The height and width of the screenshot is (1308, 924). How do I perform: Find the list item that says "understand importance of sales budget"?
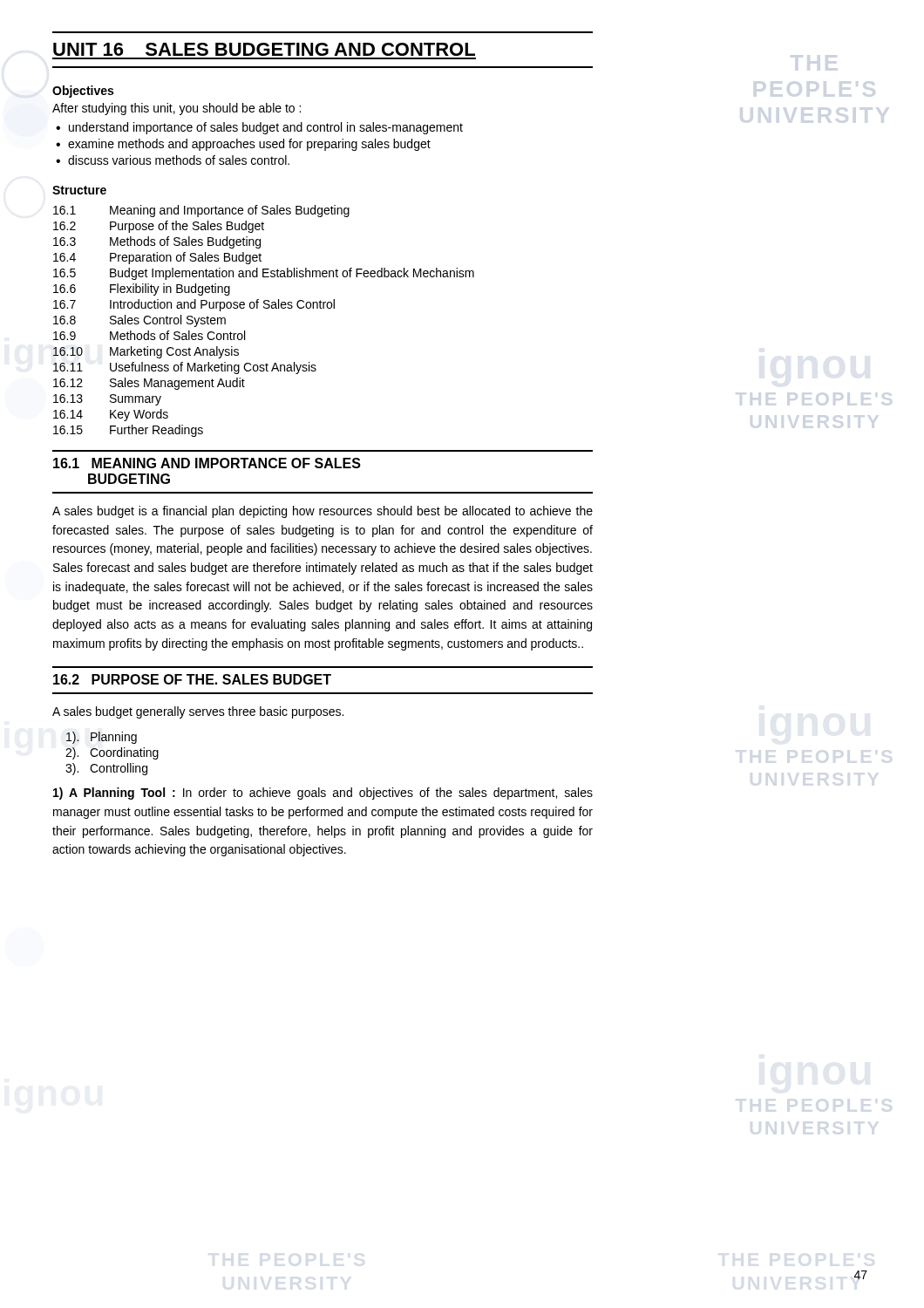[x=265, y=127]
